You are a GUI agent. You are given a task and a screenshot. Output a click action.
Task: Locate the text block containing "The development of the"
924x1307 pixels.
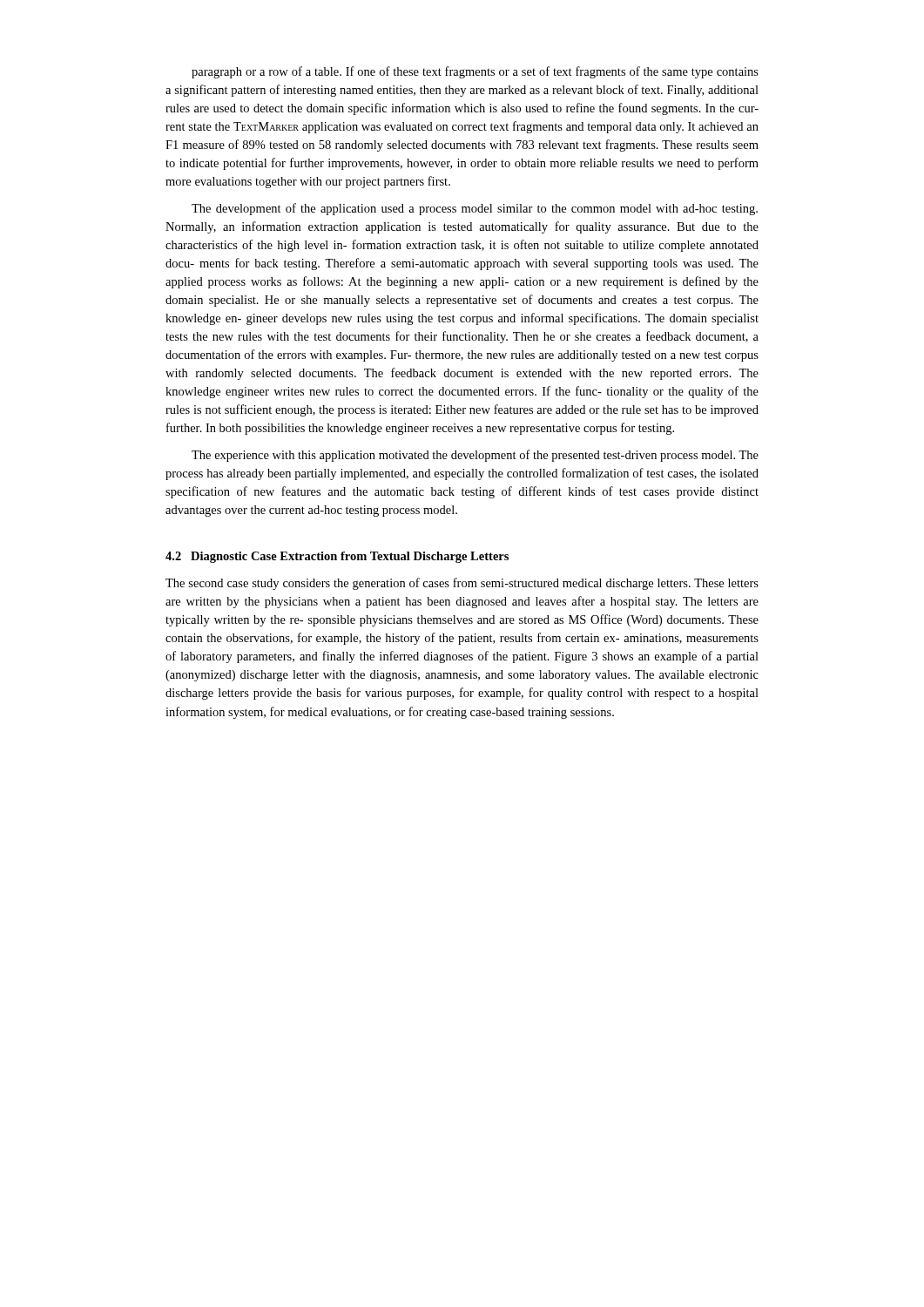click(462, 318)
